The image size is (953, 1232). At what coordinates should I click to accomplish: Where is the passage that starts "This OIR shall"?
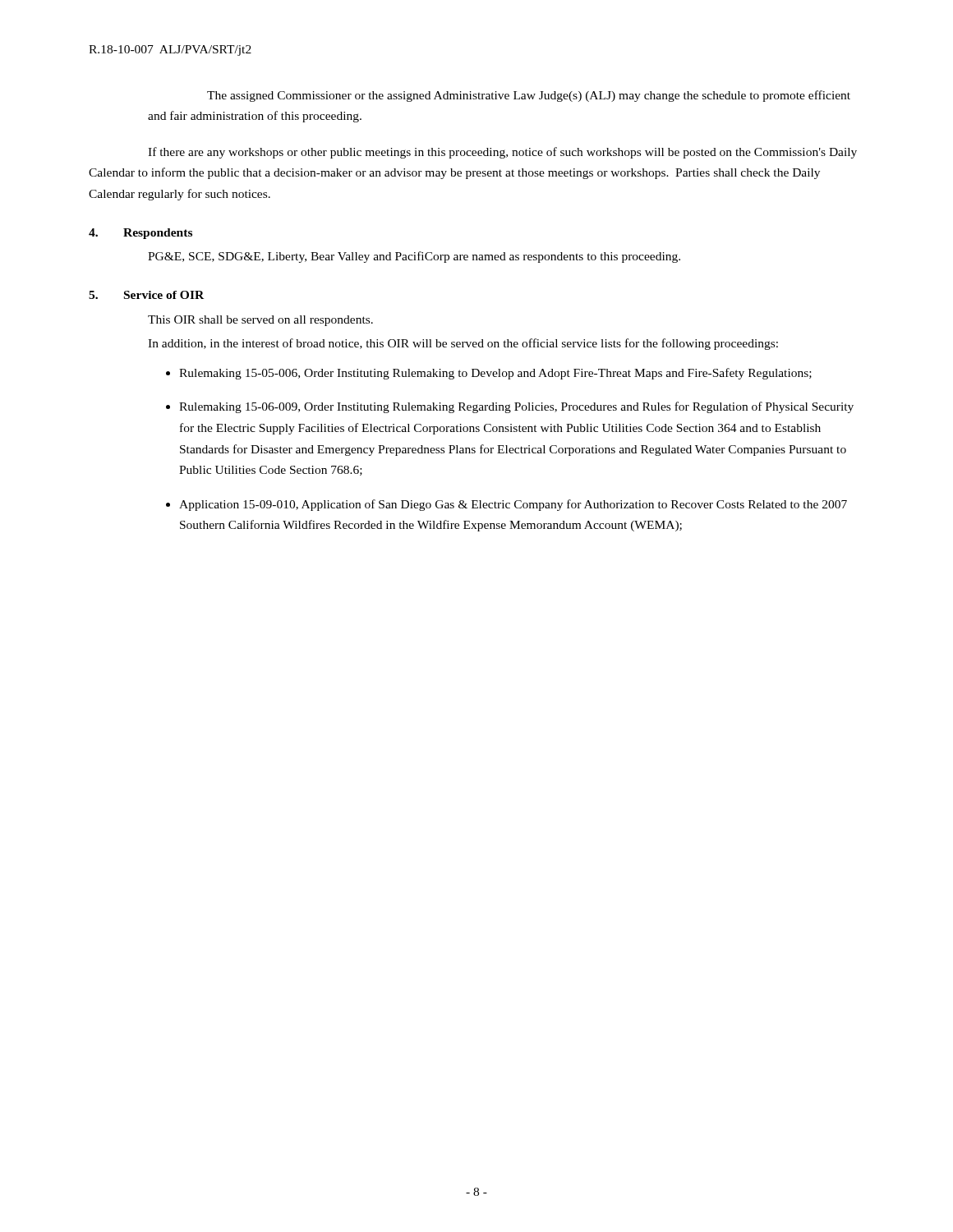pyautogui.click(x=260, y=321)
